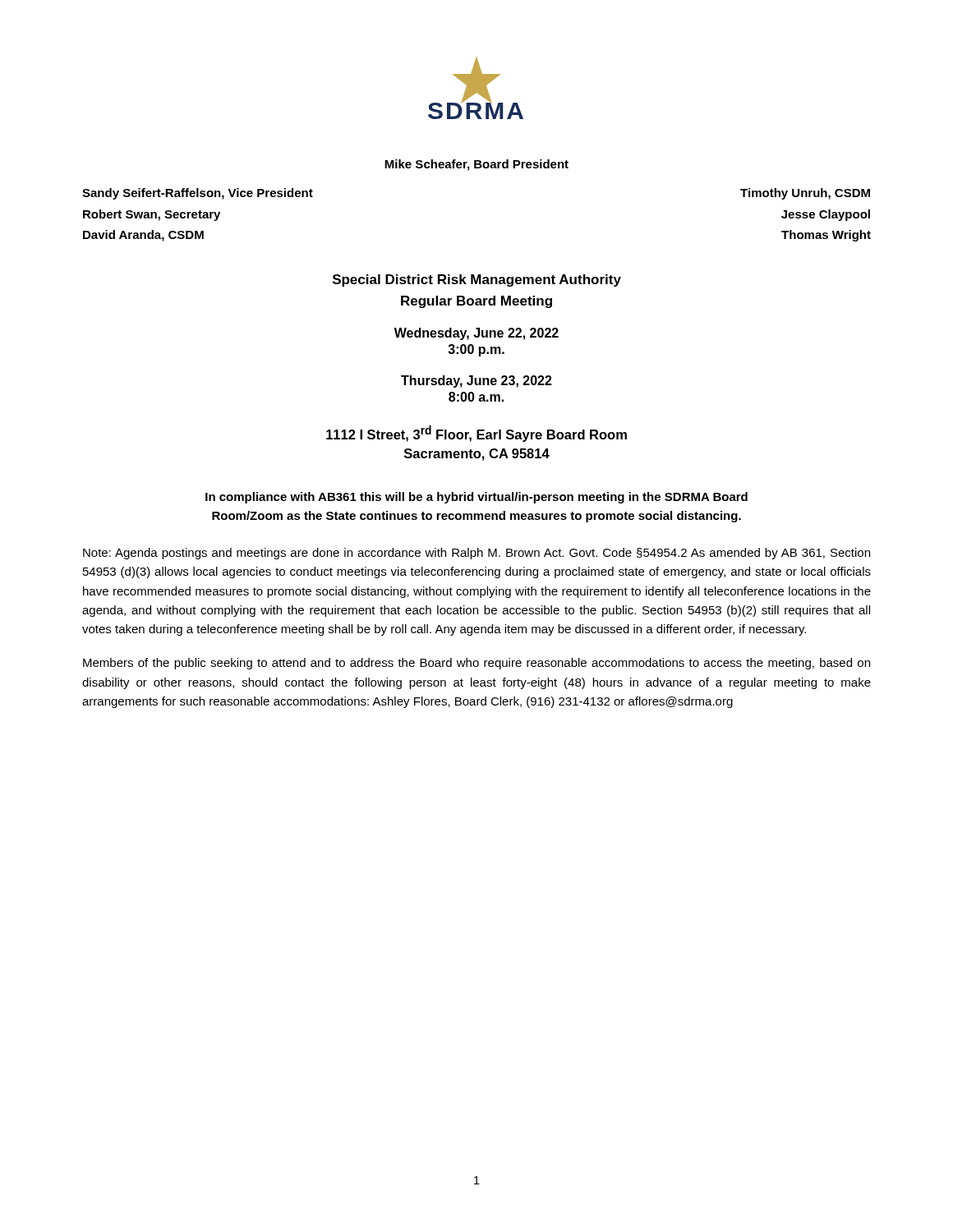Find the logo
Screen dimensions: 1232x953
(x=476, y=96)
